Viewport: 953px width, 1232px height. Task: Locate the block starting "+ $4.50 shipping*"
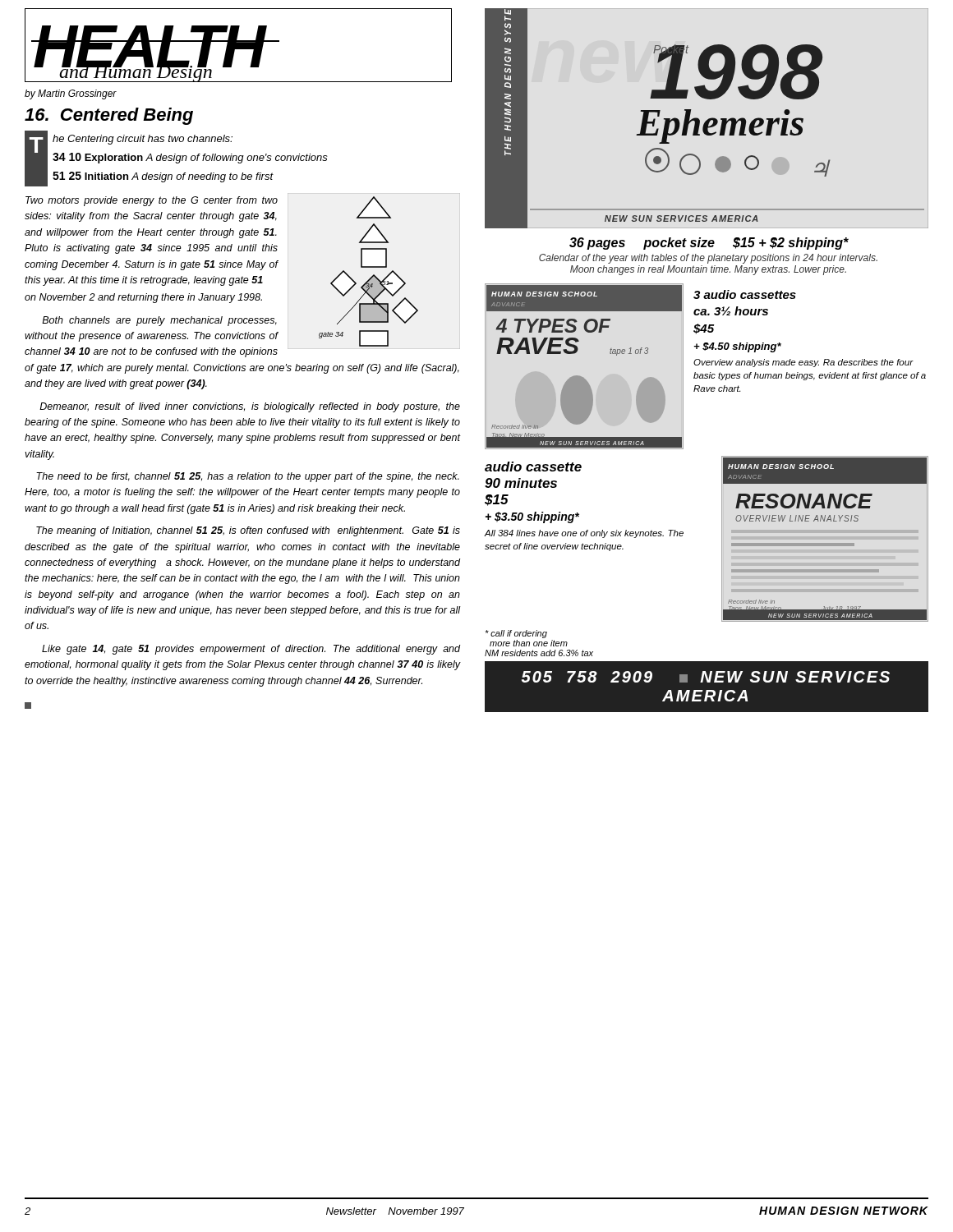pyautogui.click(x=737, y=346)
